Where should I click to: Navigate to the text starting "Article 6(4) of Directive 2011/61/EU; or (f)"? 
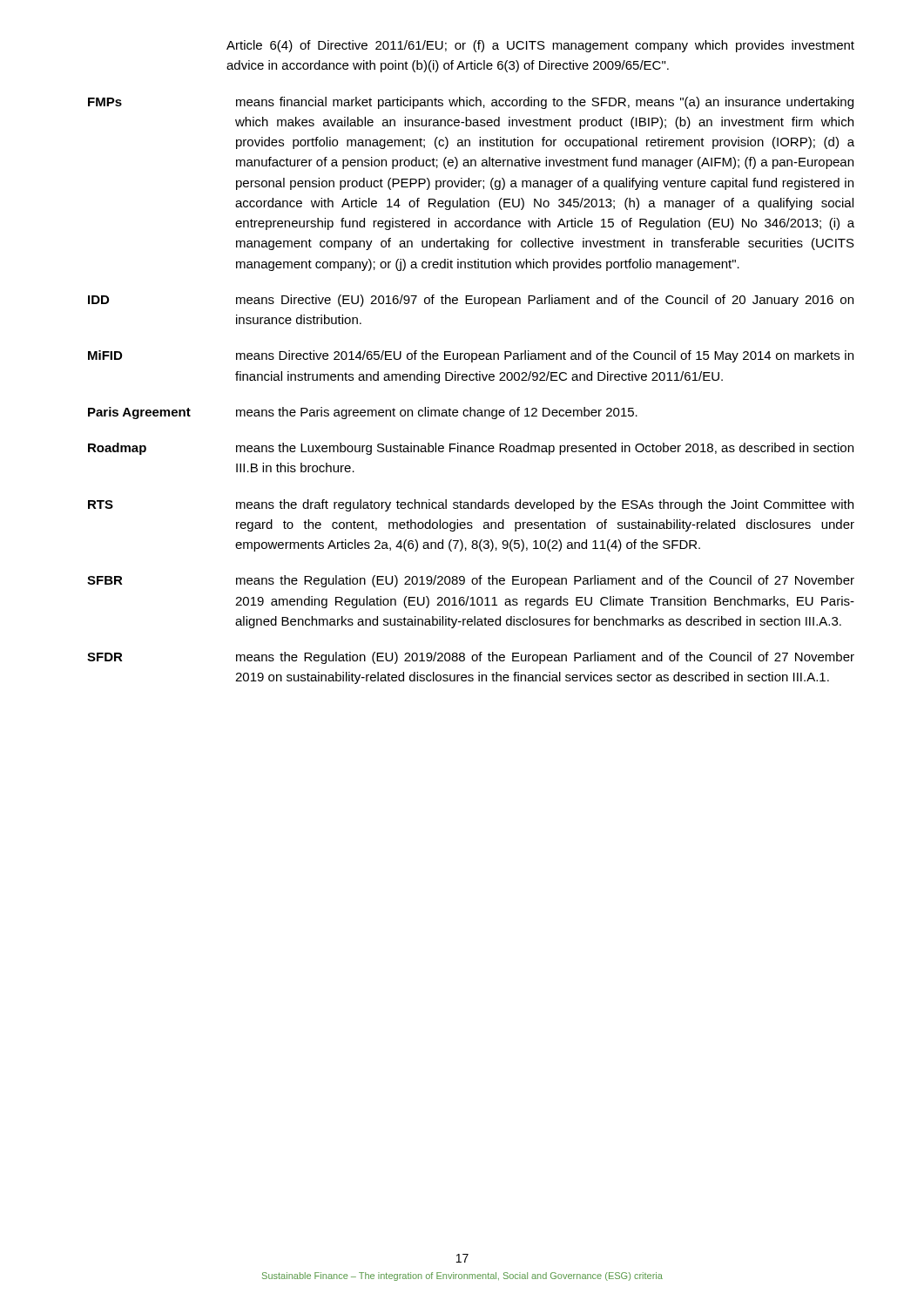click(x=540, y=55)
